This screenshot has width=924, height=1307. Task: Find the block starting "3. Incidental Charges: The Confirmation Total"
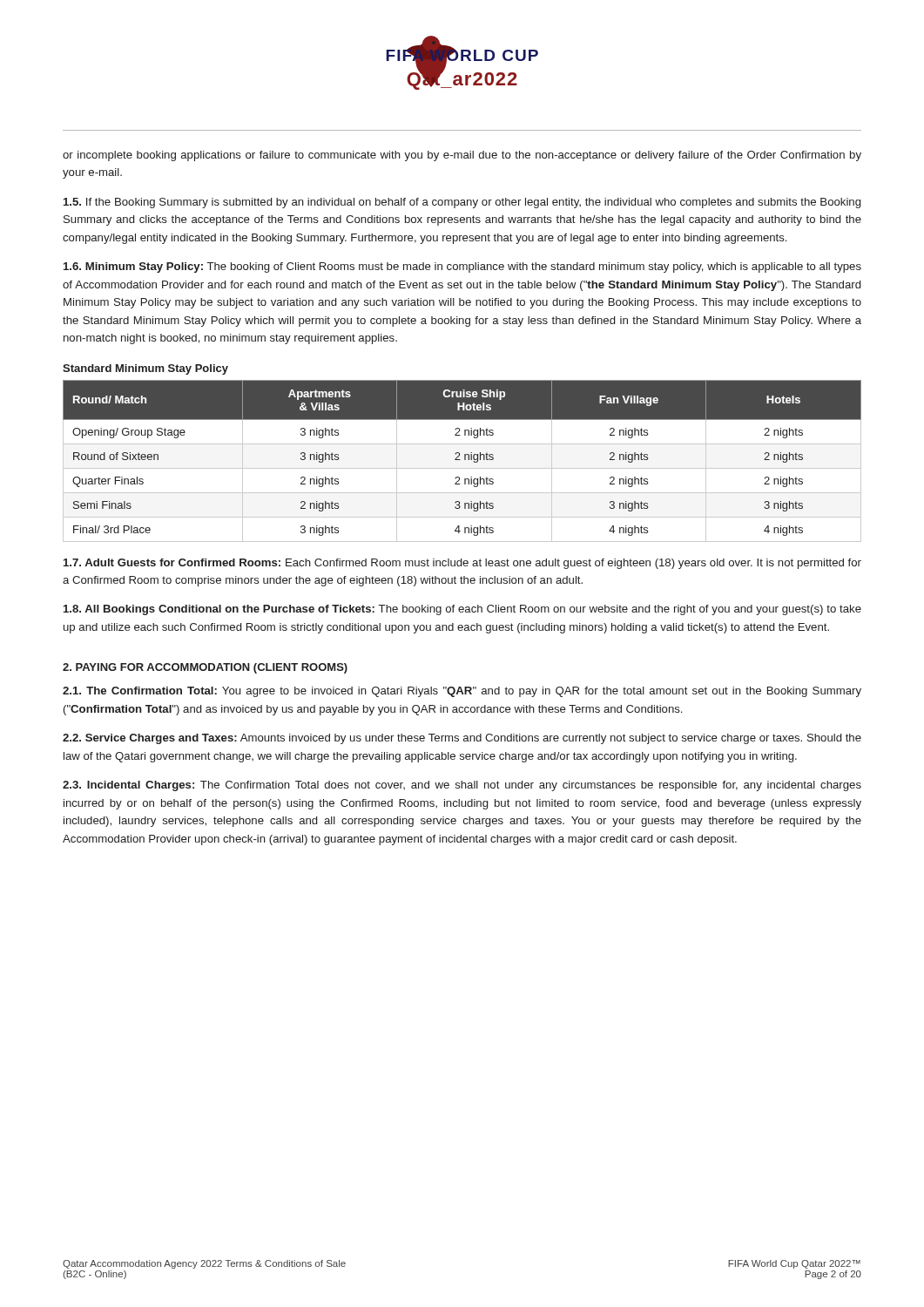pos(462,811)
